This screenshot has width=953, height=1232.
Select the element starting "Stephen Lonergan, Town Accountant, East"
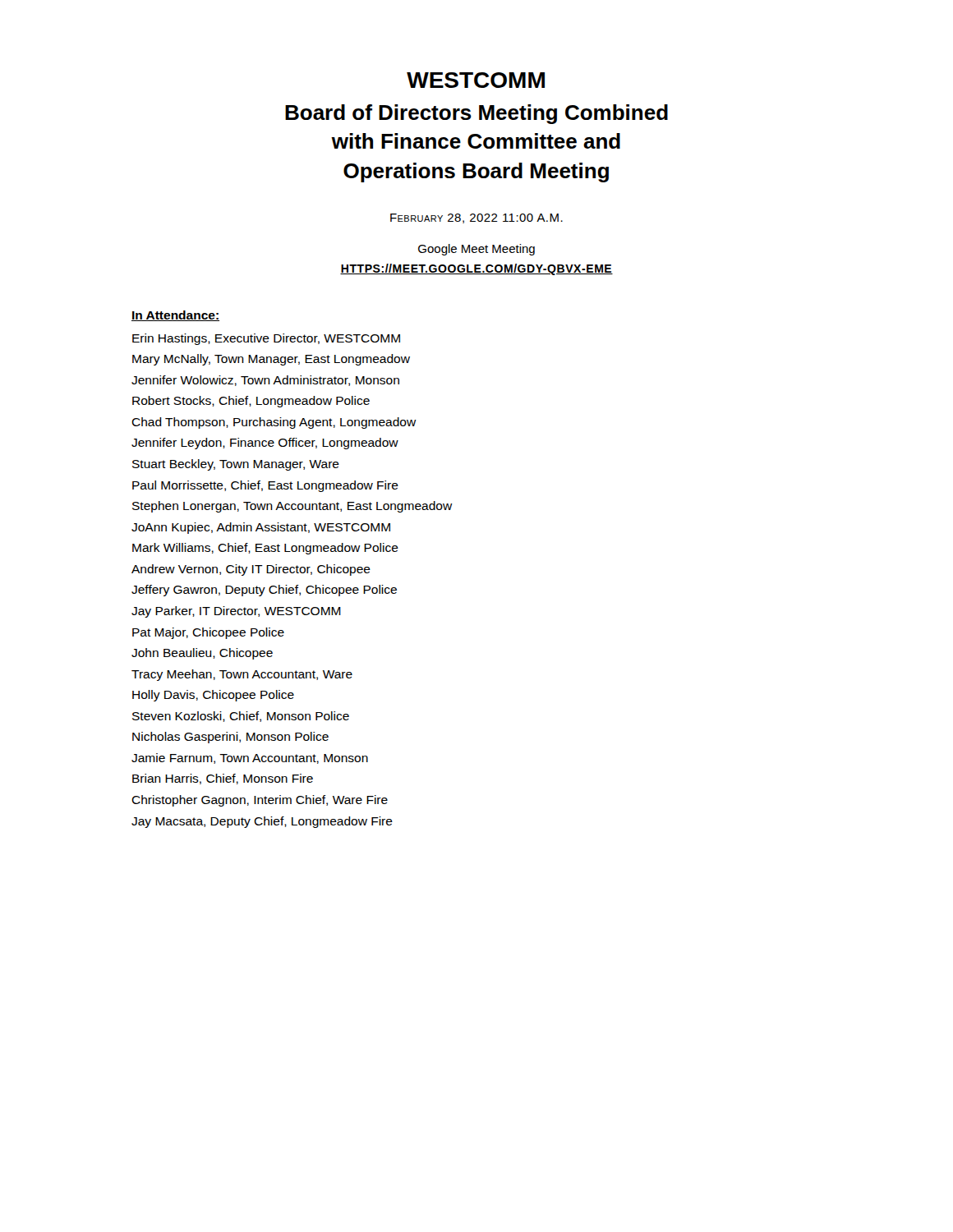coord(292,506)
